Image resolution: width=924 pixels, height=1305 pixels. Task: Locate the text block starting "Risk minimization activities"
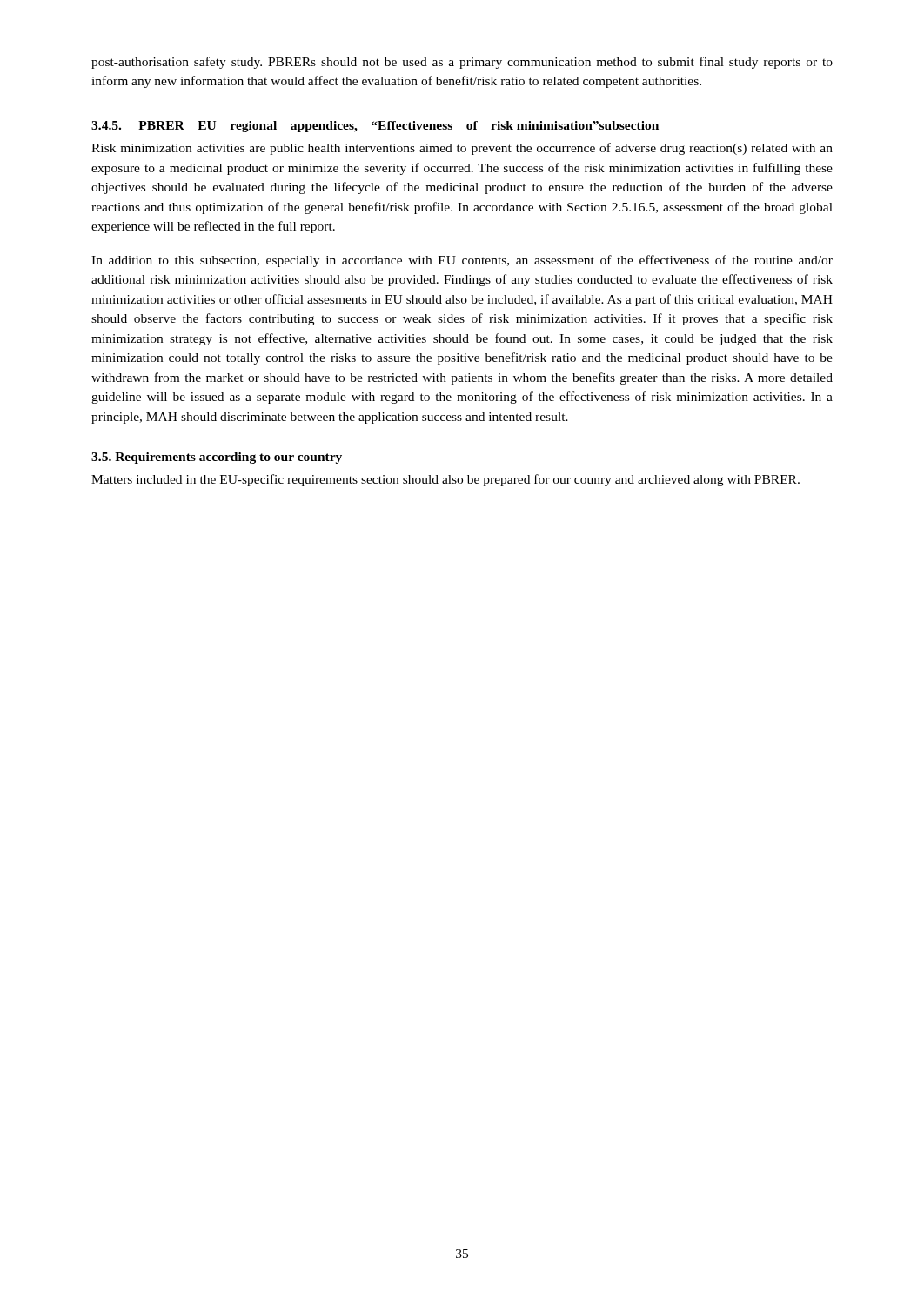pos(462,187)
